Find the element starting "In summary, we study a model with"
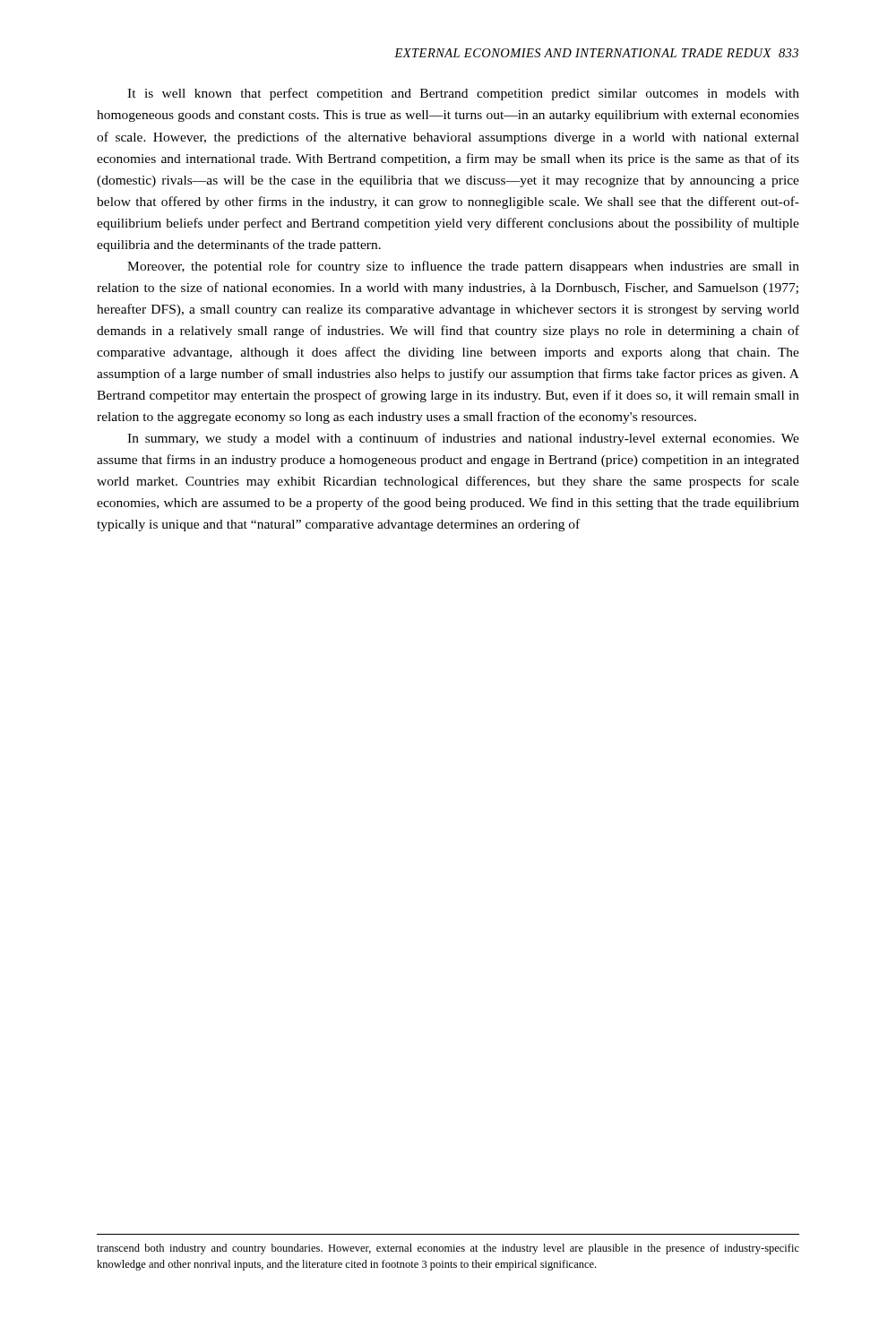This screenshot has width=896, height=1344. 448,481
